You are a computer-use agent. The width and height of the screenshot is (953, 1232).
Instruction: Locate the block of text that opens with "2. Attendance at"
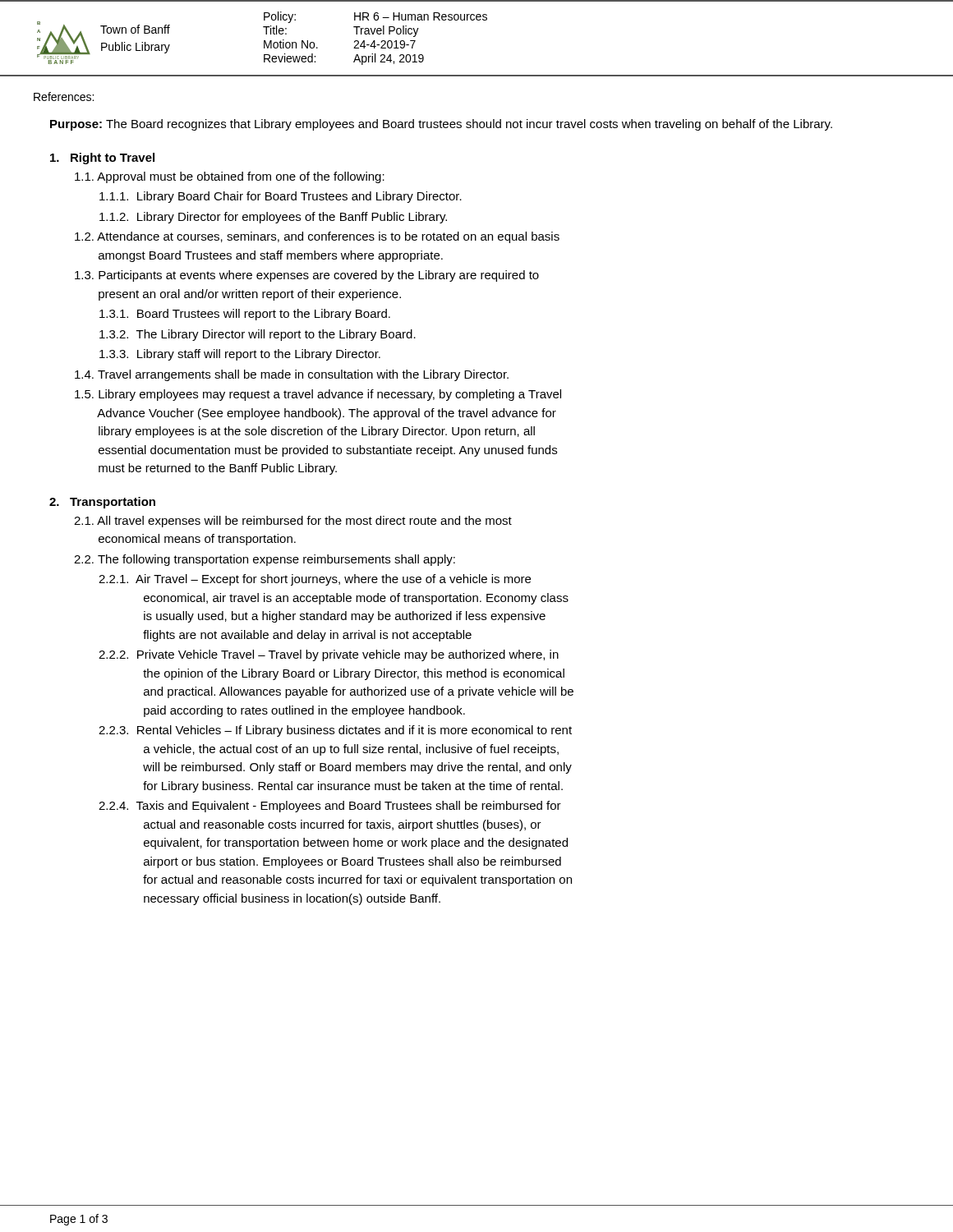317,245
